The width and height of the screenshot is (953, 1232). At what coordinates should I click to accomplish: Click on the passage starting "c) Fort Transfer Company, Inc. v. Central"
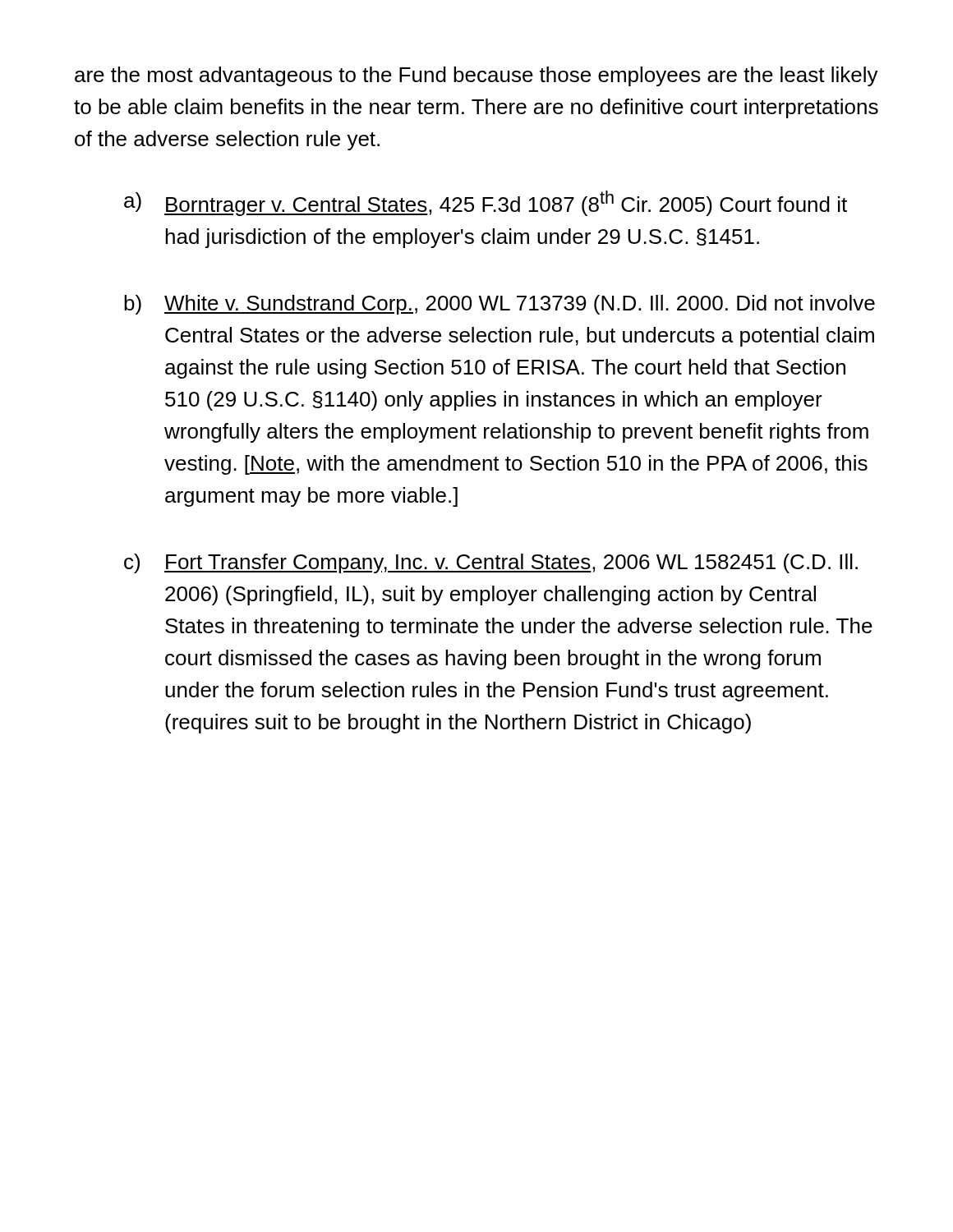click(x=501, y=642)
